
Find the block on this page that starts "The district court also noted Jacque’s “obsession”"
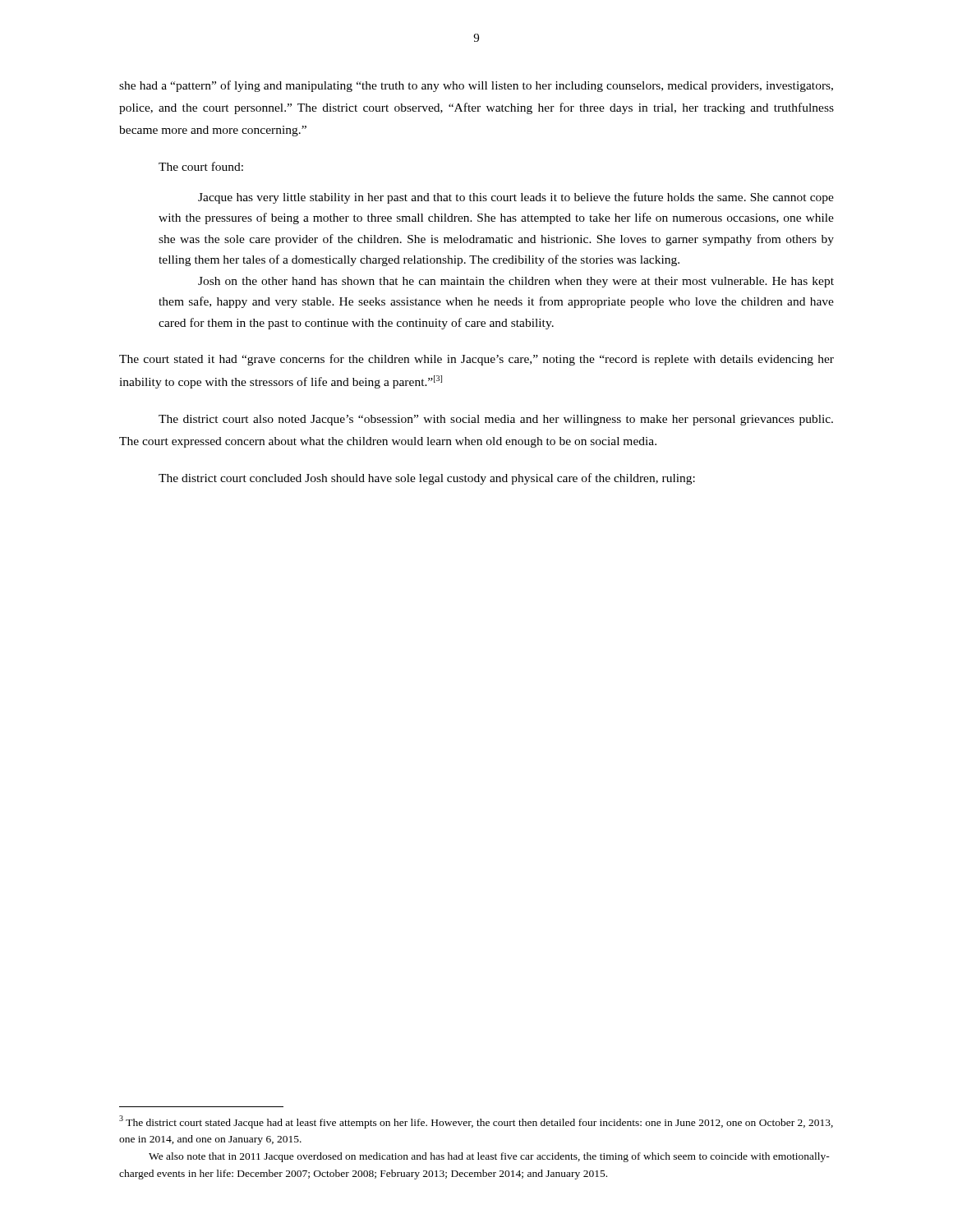pyautogui.click(x=476, y=429)
